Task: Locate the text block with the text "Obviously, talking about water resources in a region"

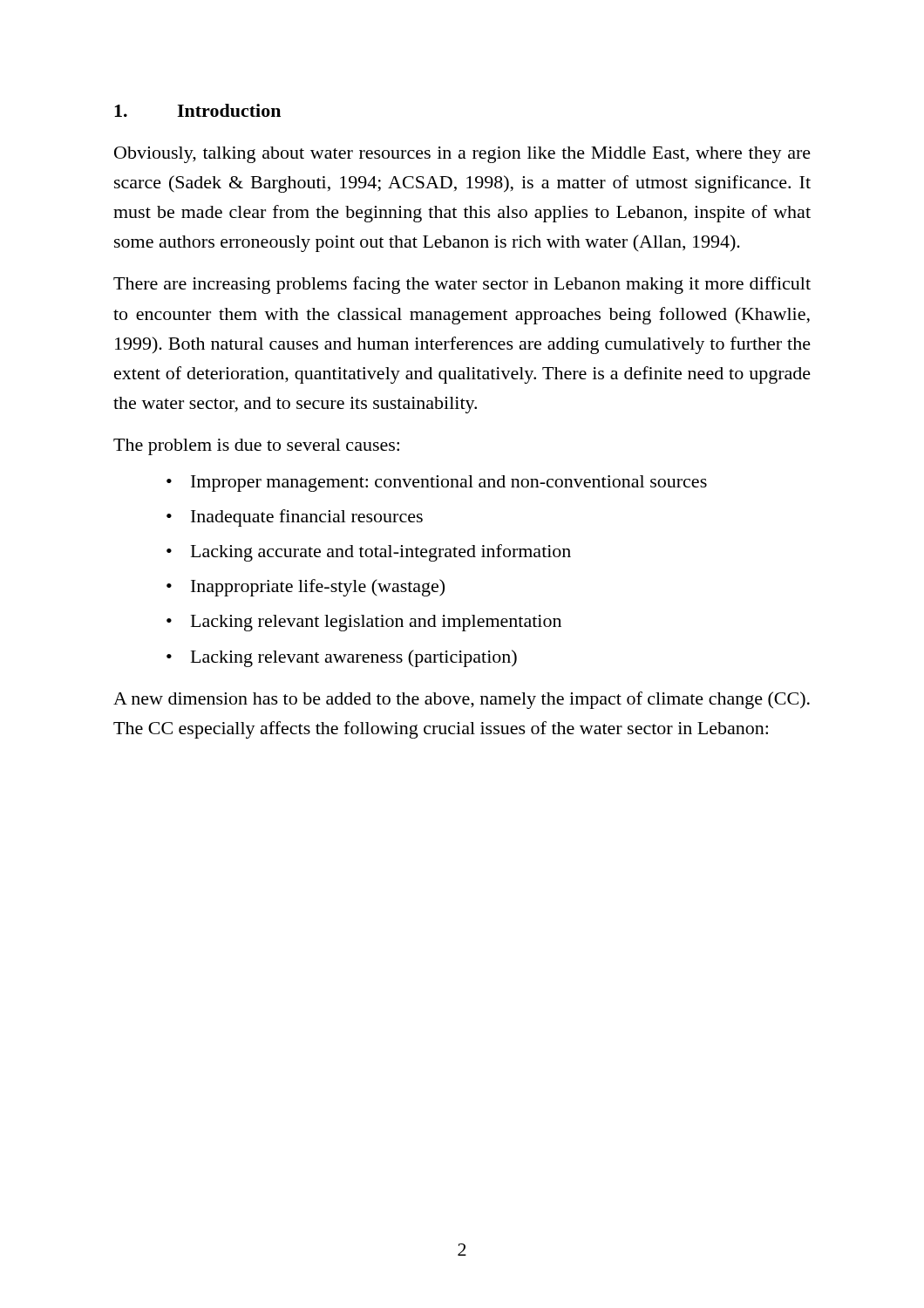Action: click(x=462, y=197)
